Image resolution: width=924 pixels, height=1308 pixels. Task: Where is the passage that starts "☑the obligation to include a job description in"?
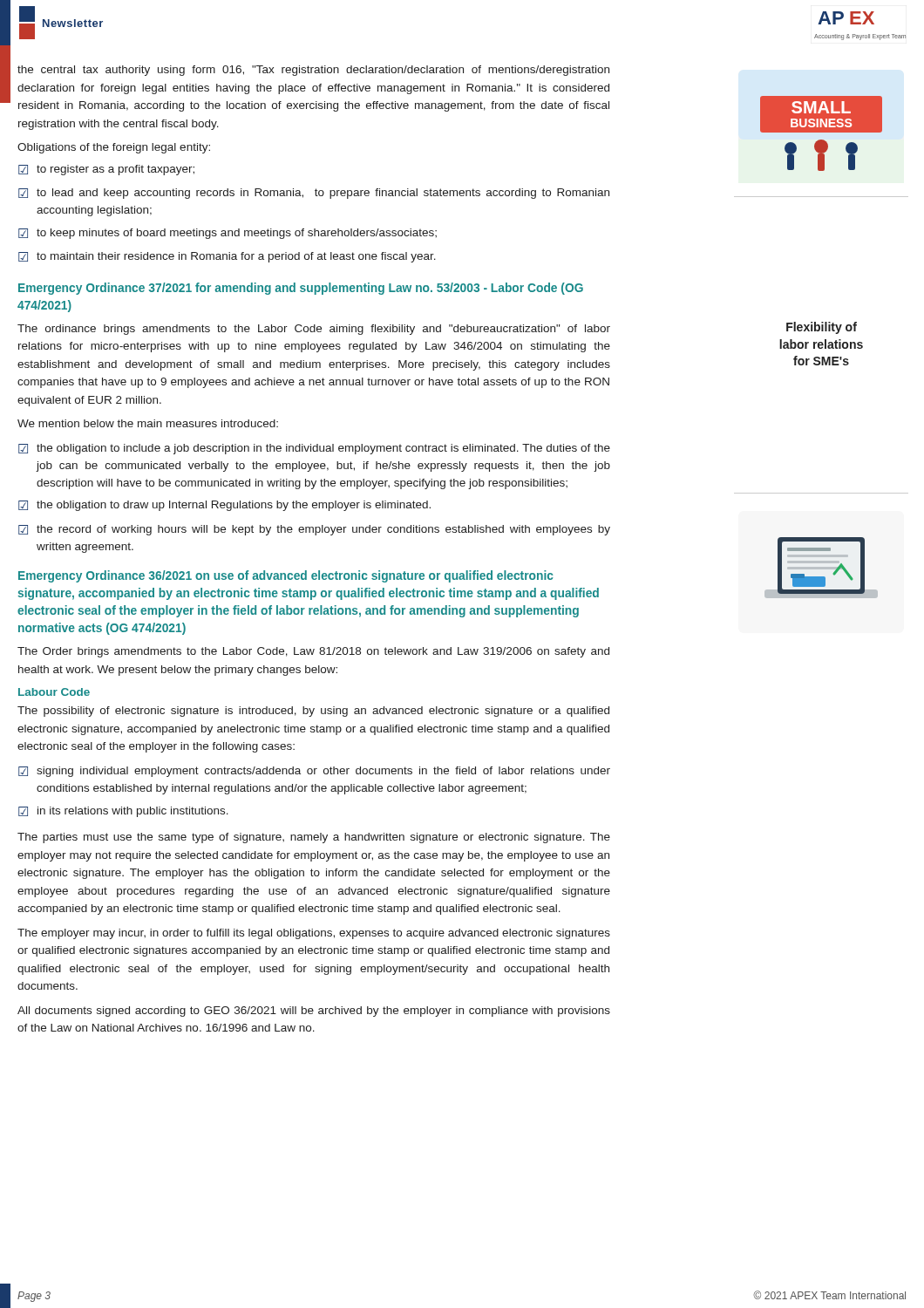click(x=314, y=466)
